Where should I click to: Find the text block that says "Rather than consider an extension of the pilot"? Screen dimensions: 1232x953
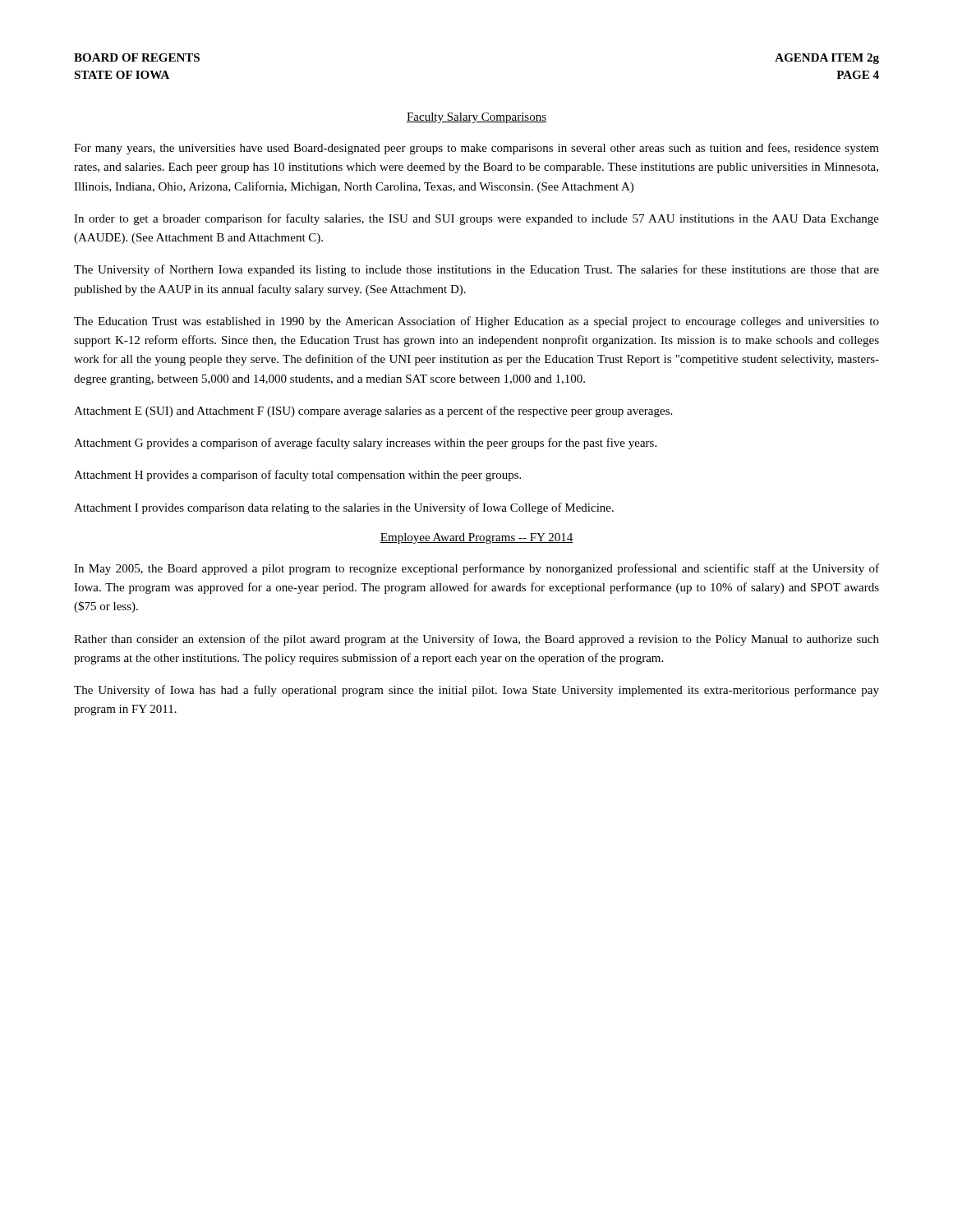pos(476,649)
